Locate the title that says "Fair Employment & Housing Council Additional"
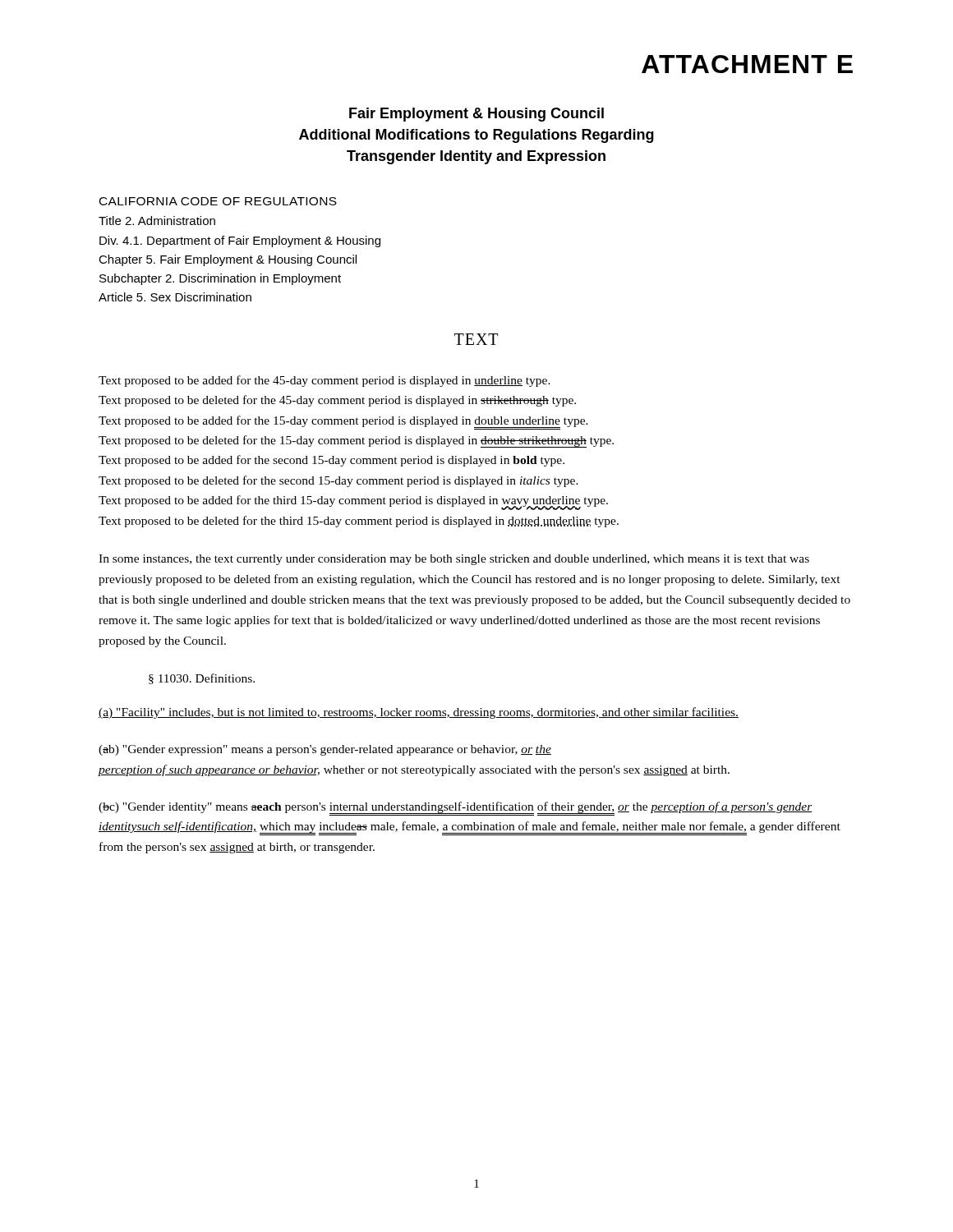The image size is (953, 1232). (476, 135)
